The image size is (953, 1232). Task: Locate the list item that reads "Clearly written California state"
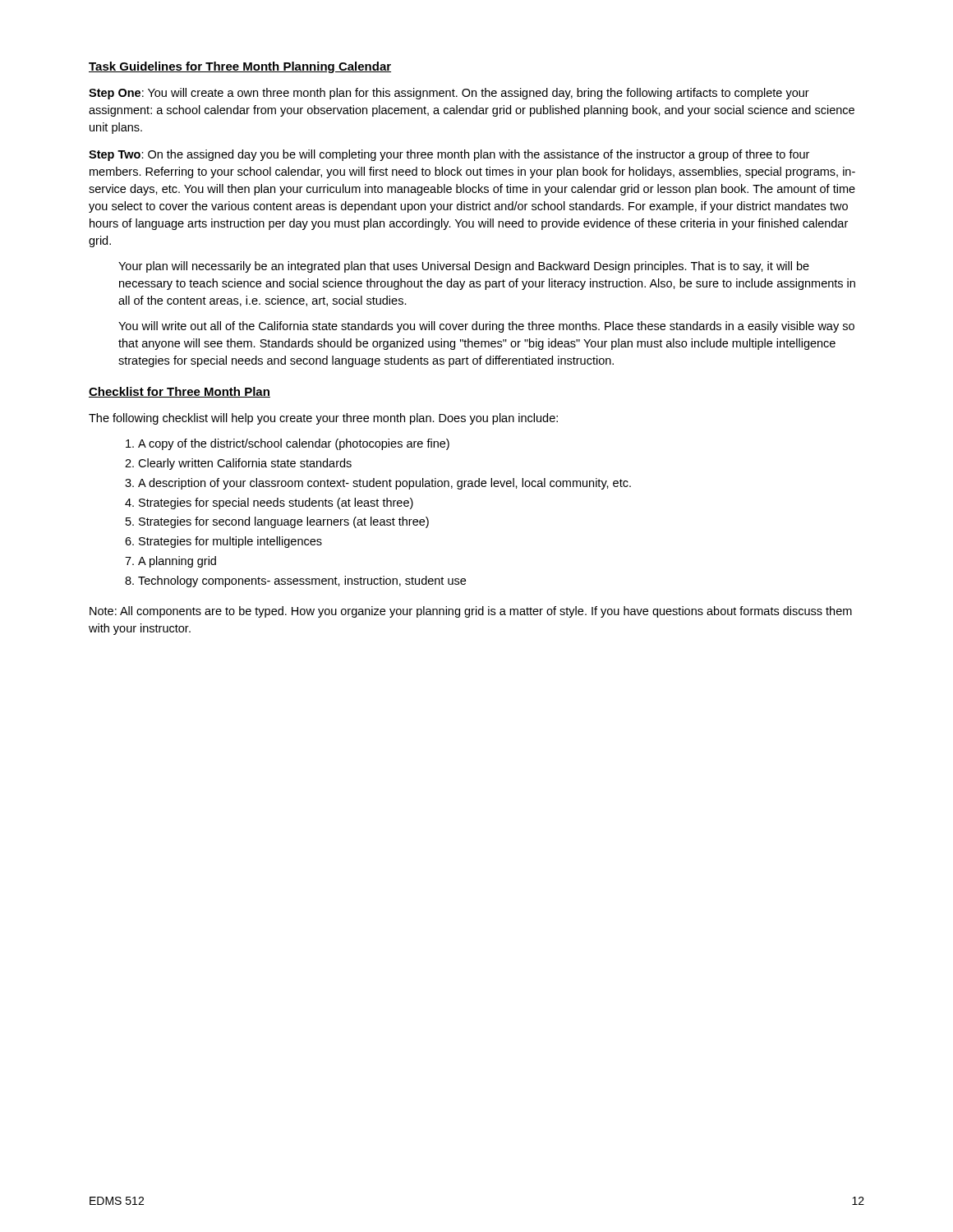pyautogui.click(x=245, y=463)
